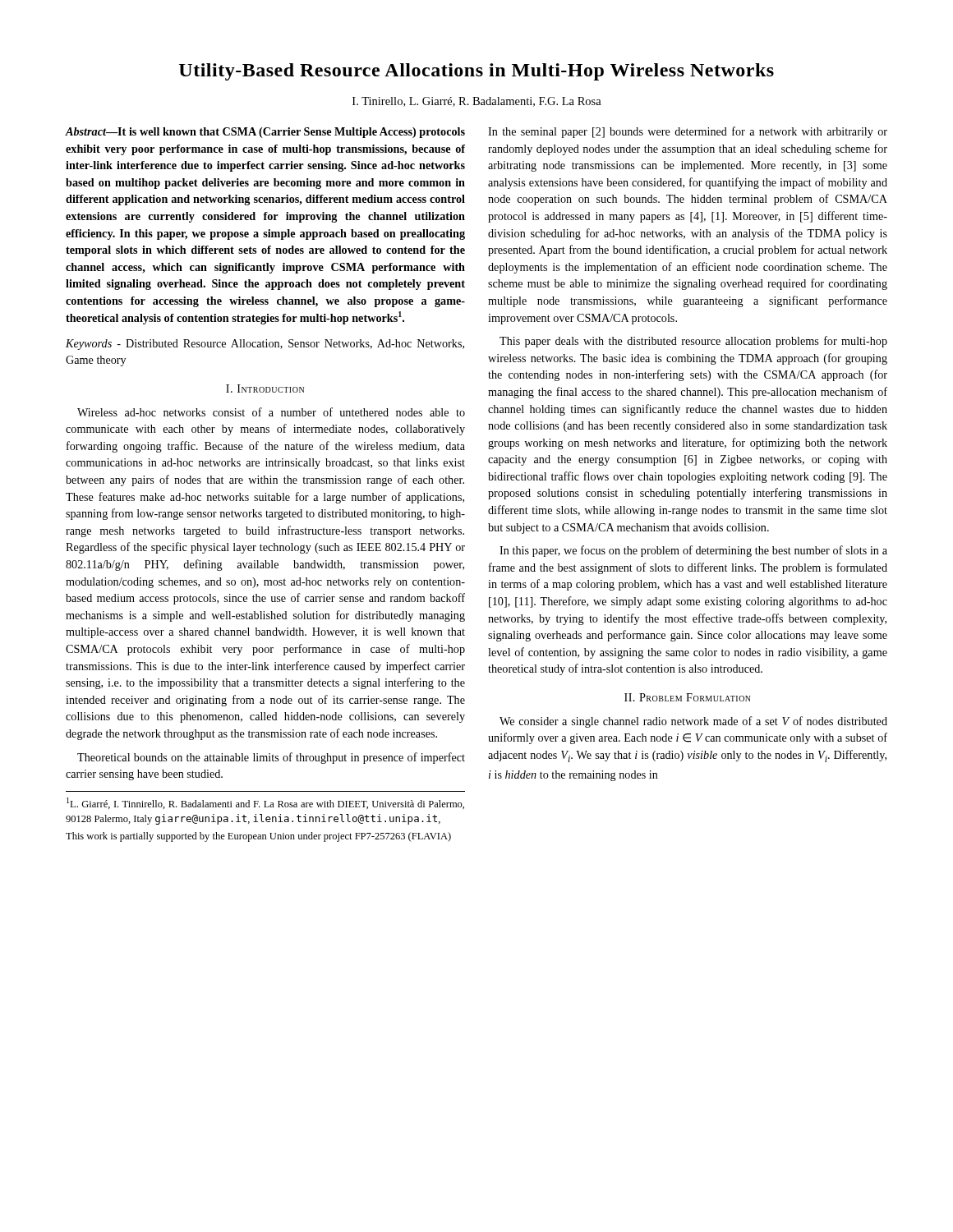Select the section header that says "II. Problem Formulation"
This screenshot has width=953, height=1232.
click(688, 697)
